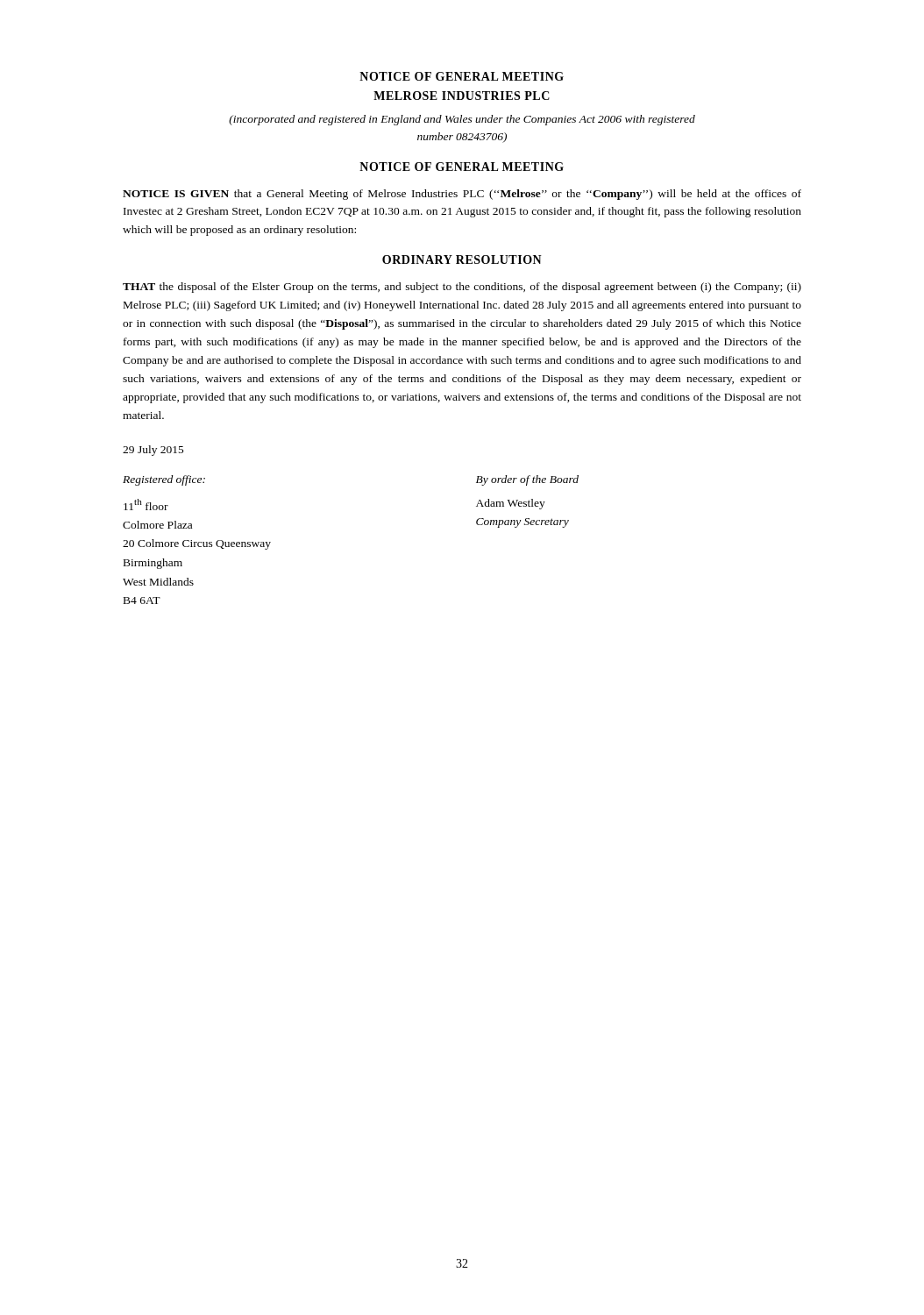Image resolution: width=924 pixels, height=1315 pixels.
Task: Find the block starting "NOTICE IS GIVEN"
Action: [x=462, y=211]
